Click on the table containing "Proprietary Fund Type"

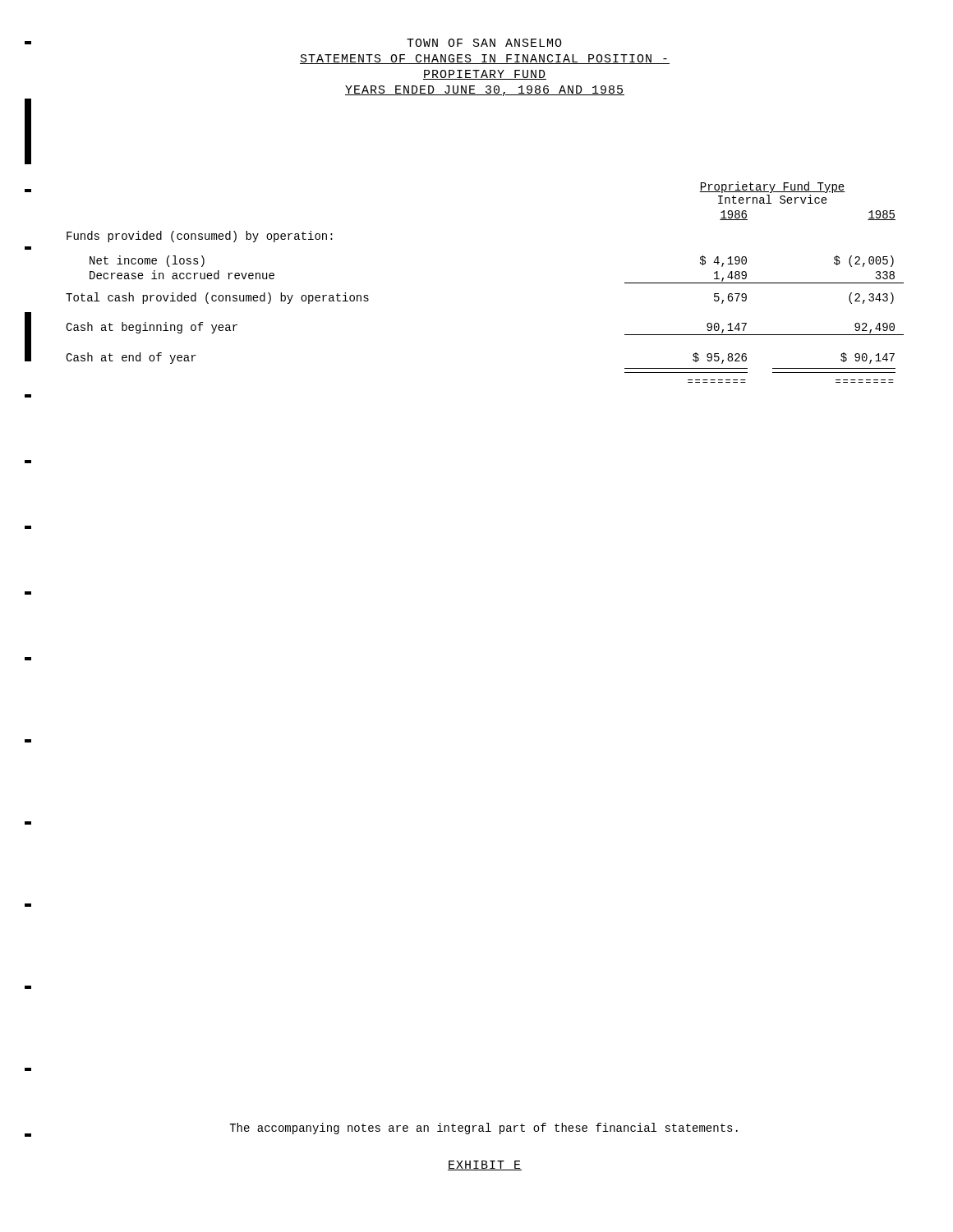pyautogui.click(x=485, y=284)
